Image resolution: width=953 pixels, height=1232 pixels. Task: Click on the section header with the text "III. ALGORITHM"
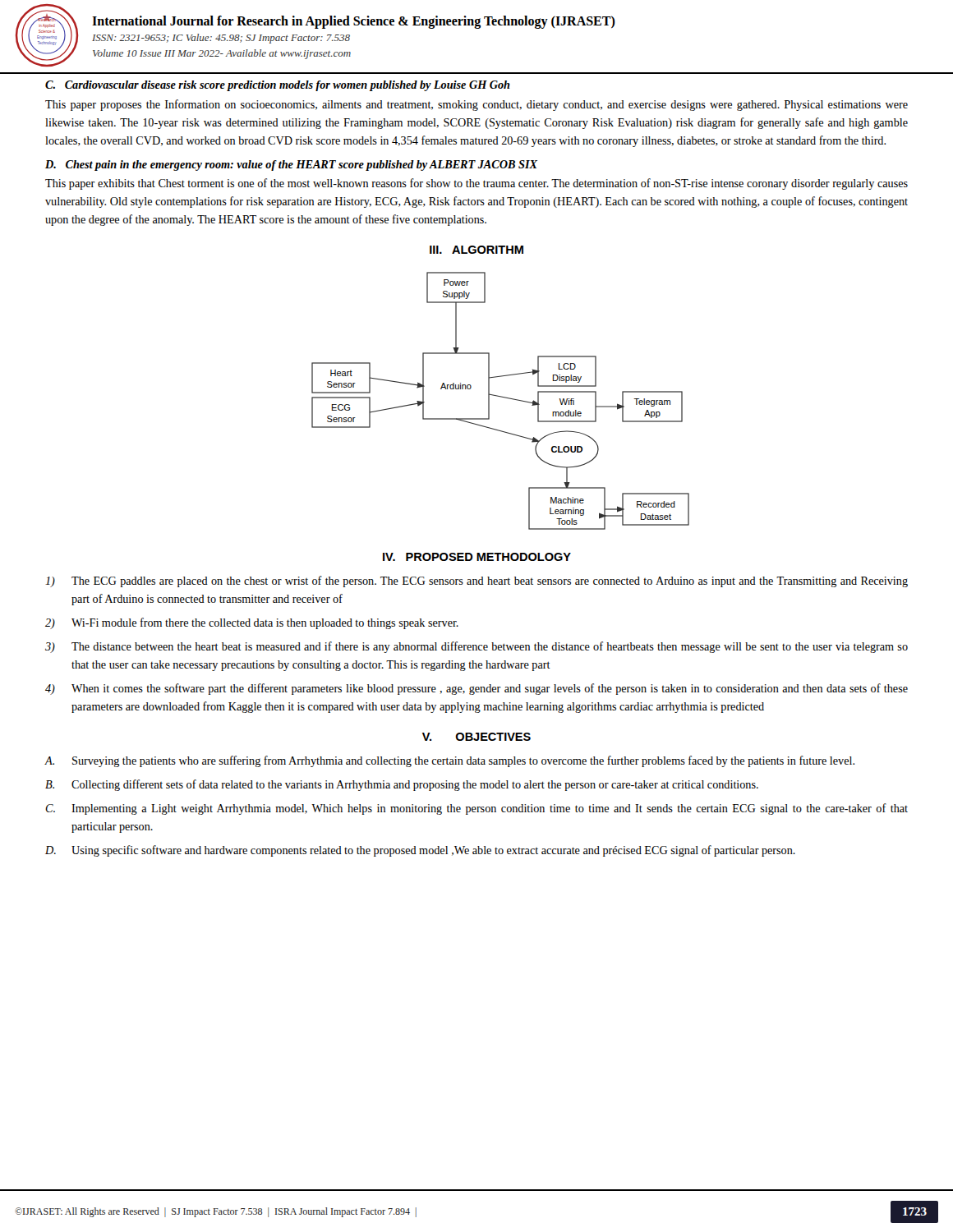click(x=476, y=250)
